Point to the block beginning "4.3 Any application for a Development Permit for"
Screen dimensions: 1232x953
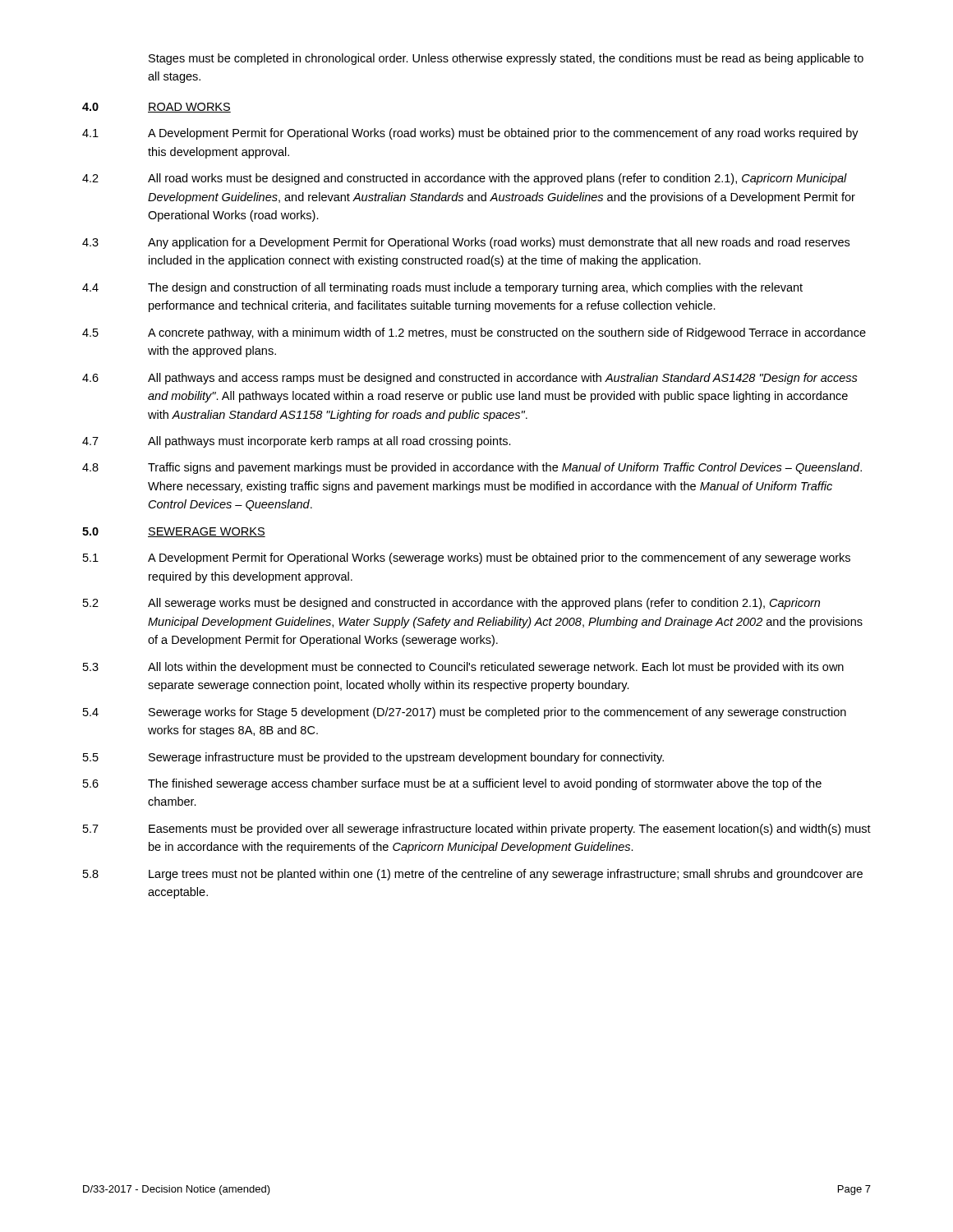click(x=476, y=252)
